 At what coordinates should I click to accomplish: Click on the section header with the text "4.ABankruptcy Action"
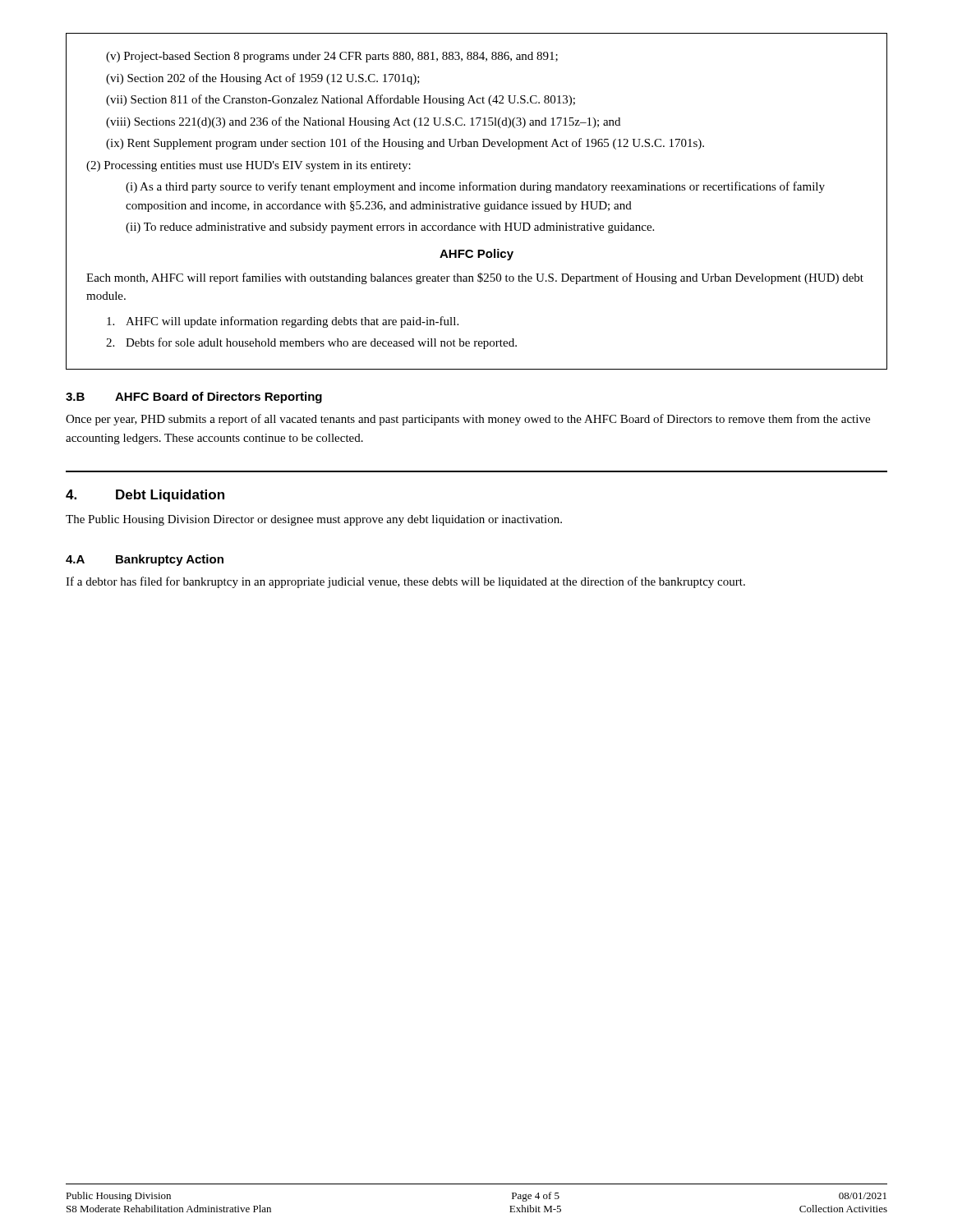[x=145, y=559]
